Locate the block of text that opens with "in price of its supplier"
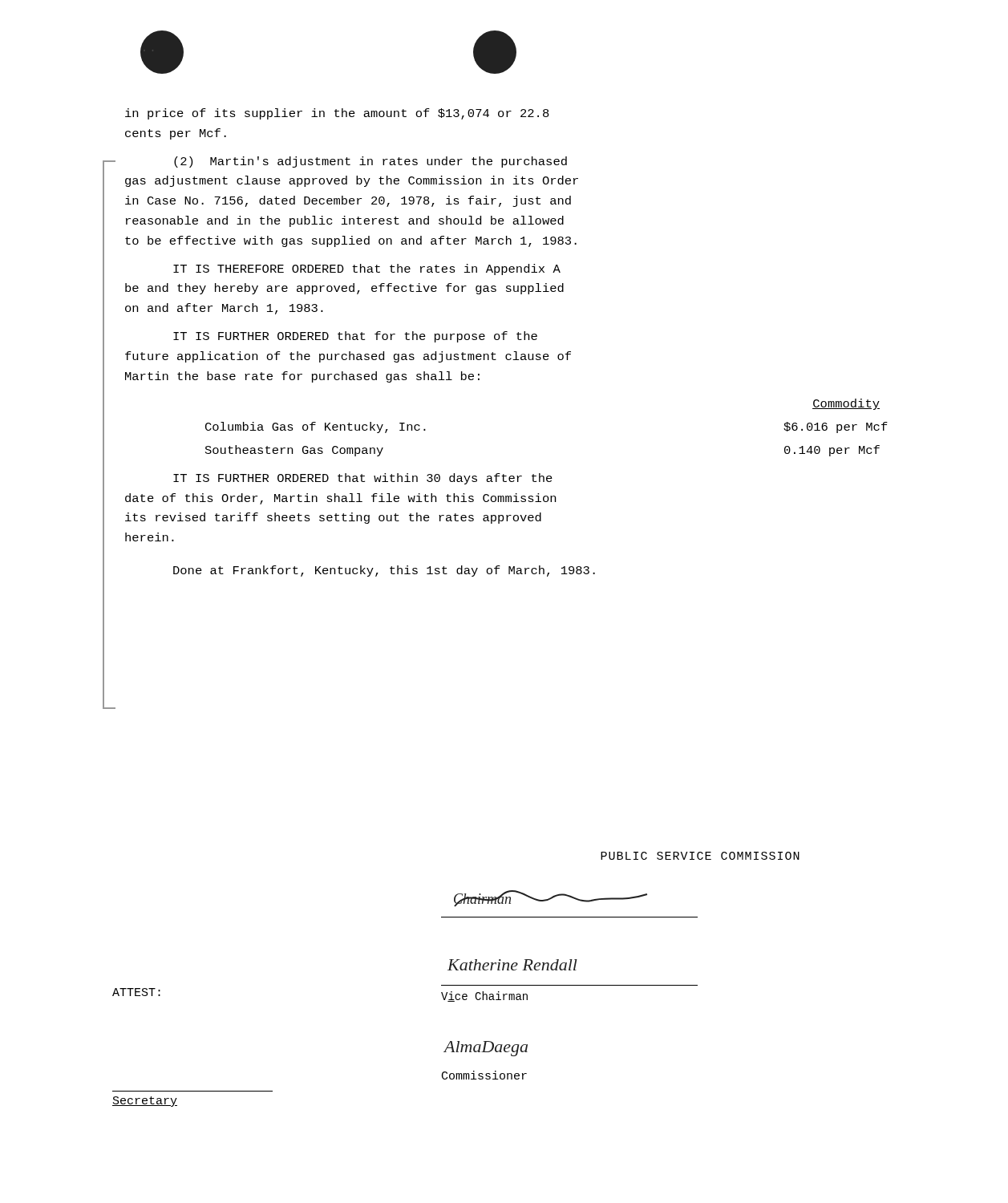Viewport: 1008px width, 1203px height. point(337,124)
